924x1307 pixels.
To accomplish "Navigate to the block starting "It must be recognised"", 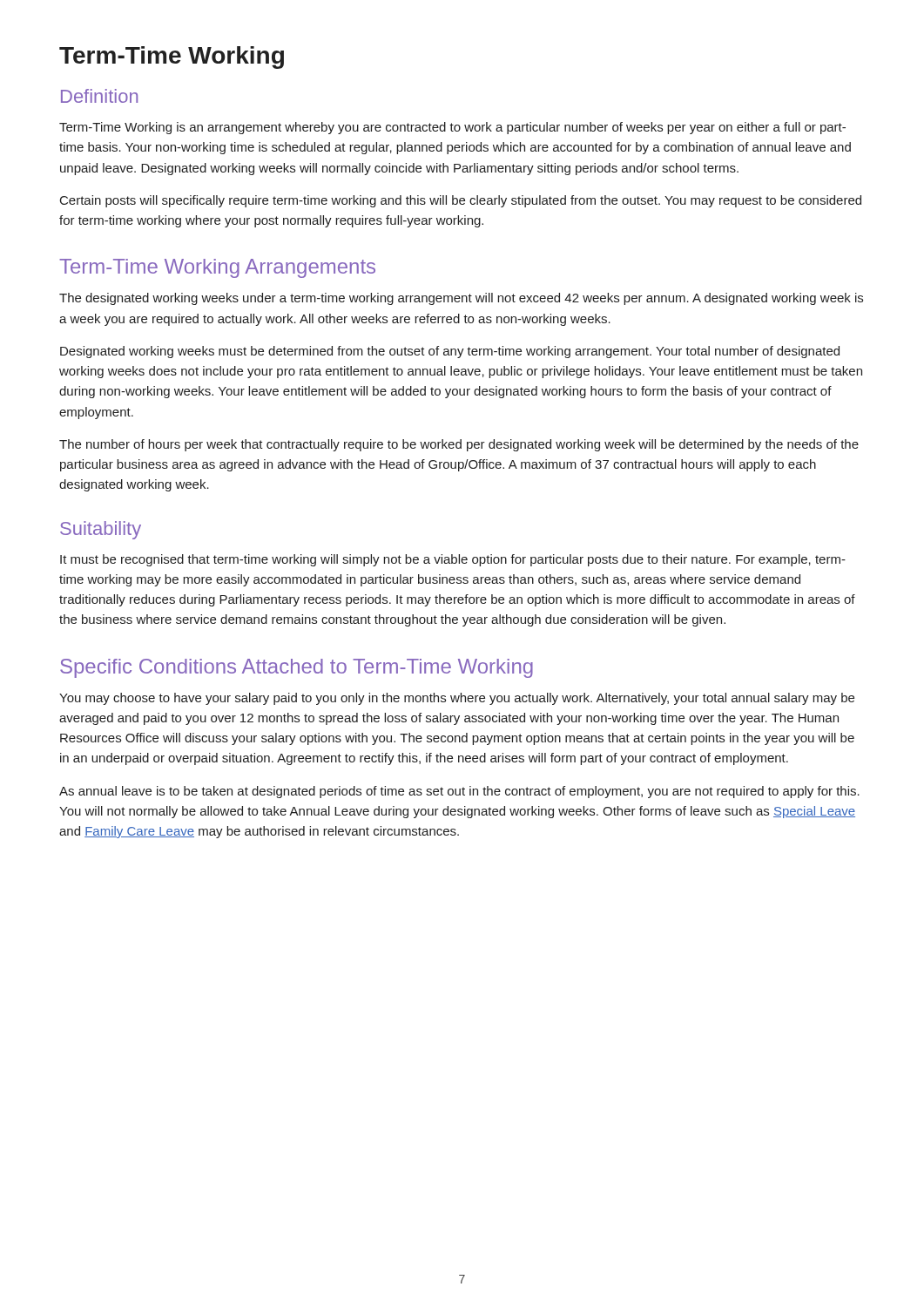I will [x=457, y=589].
